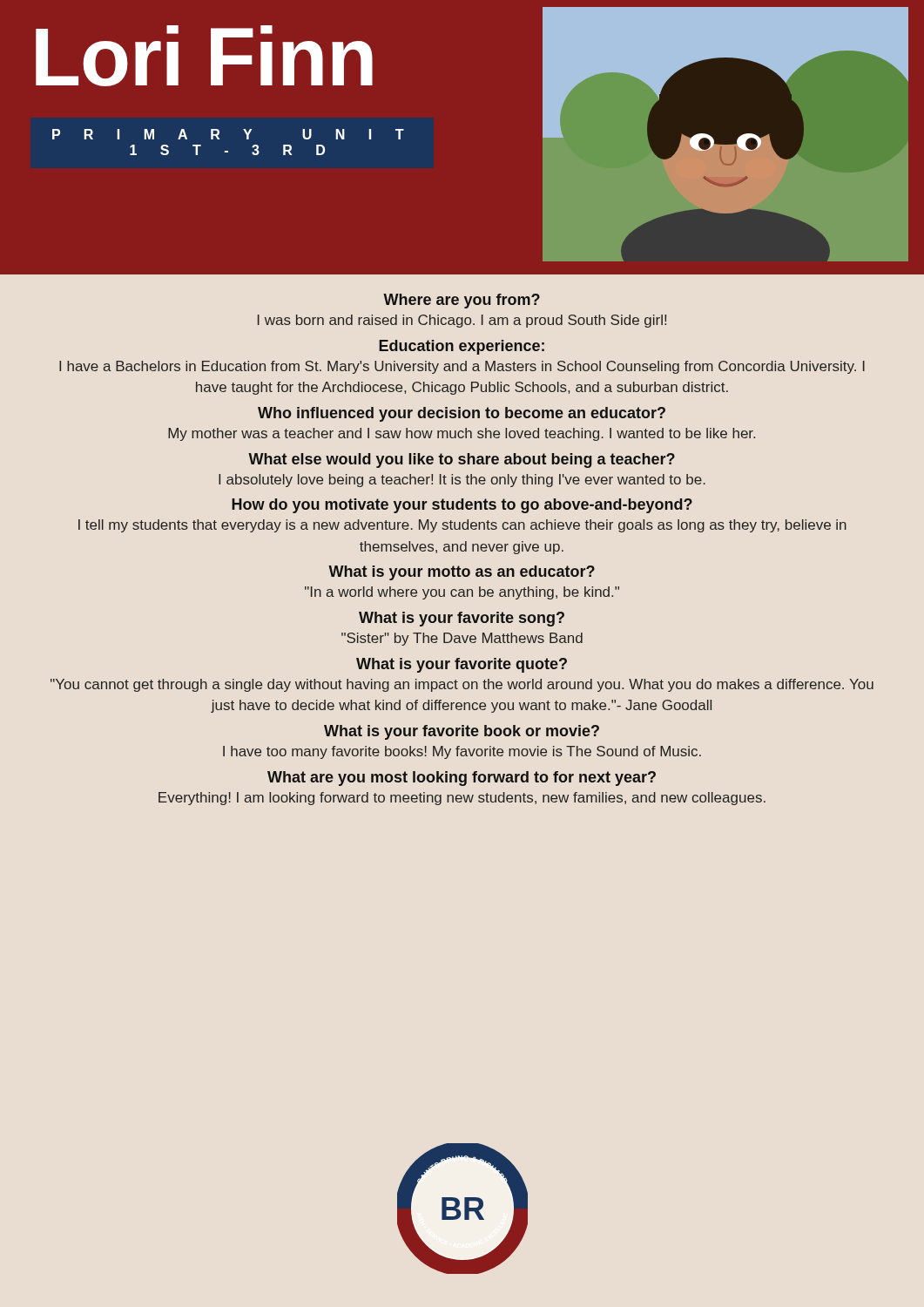Image resolution: width=924 pixels, height=1307 pixels.
Task: Locate the text block starting "Who influenced your decision"
Action: (462, 425)
